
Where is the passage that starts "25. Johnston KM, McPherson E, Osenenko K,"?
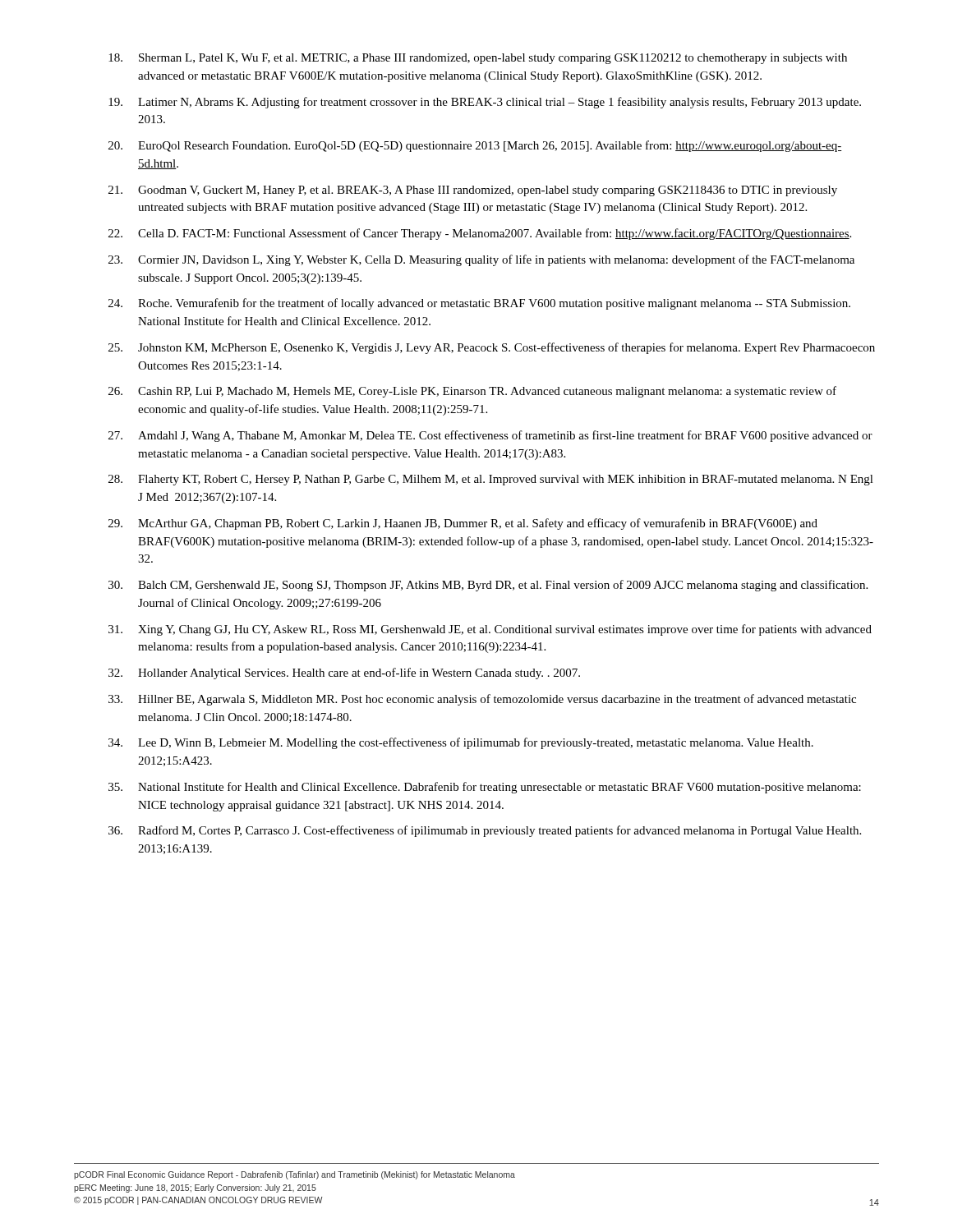point(476,357)
